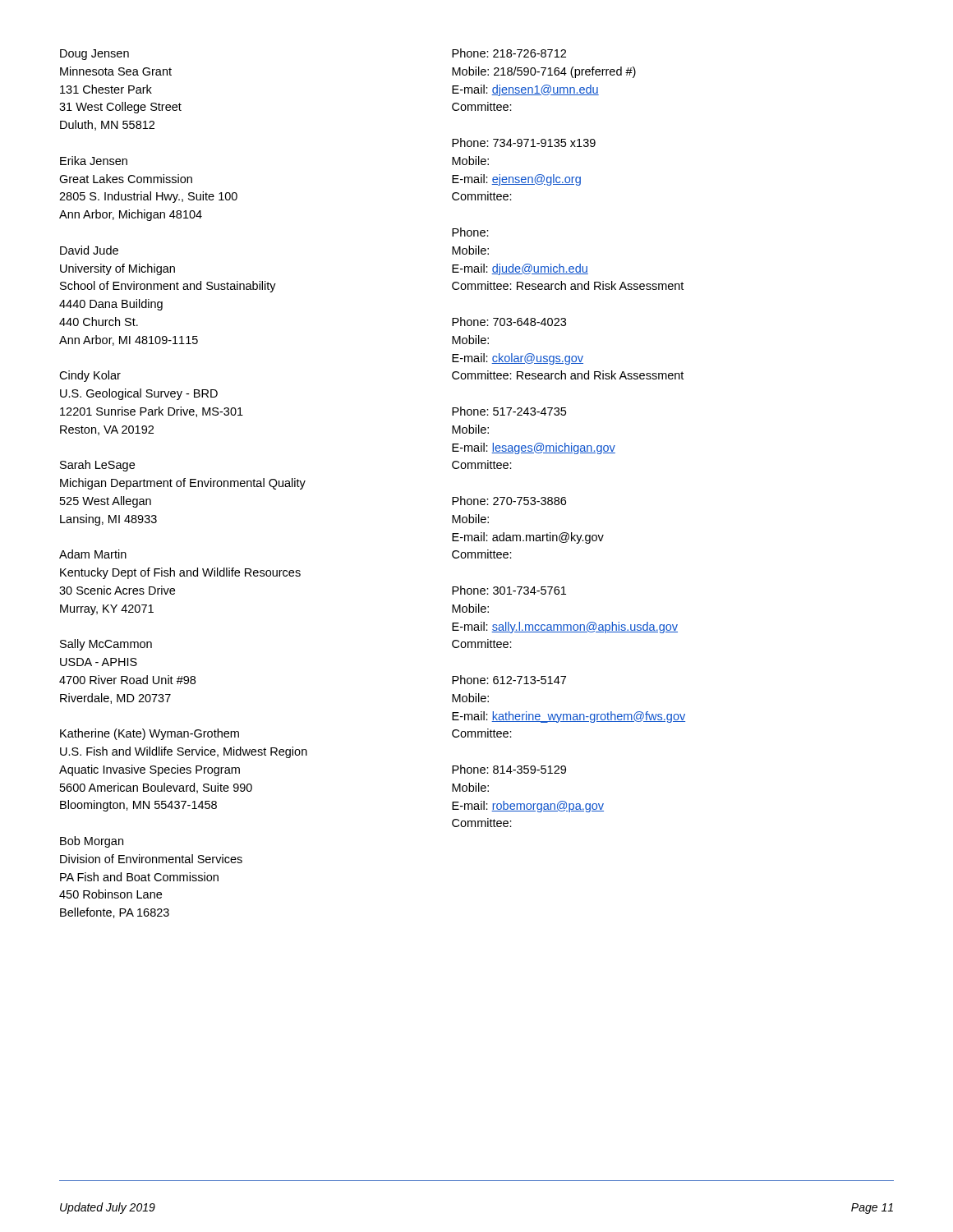Locate the text block that says "Katherine (Kate) Wyman-Grothem U.S. Fish and Wildlife"
Viewport: 953px width, 1232px height.
coord(247,770)
